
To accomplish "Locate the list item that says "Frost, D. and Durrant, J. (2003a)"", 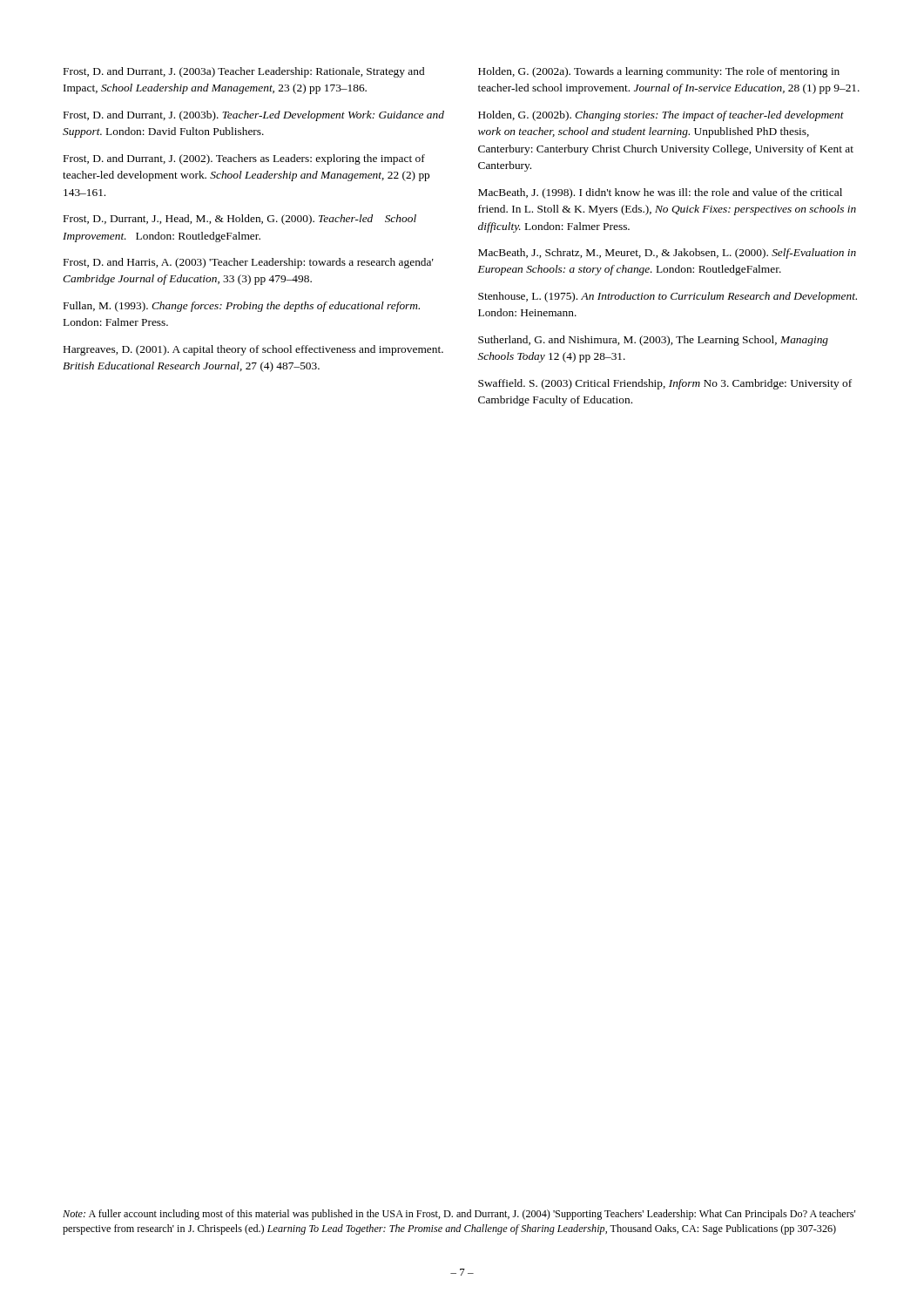I will point(255,80).
